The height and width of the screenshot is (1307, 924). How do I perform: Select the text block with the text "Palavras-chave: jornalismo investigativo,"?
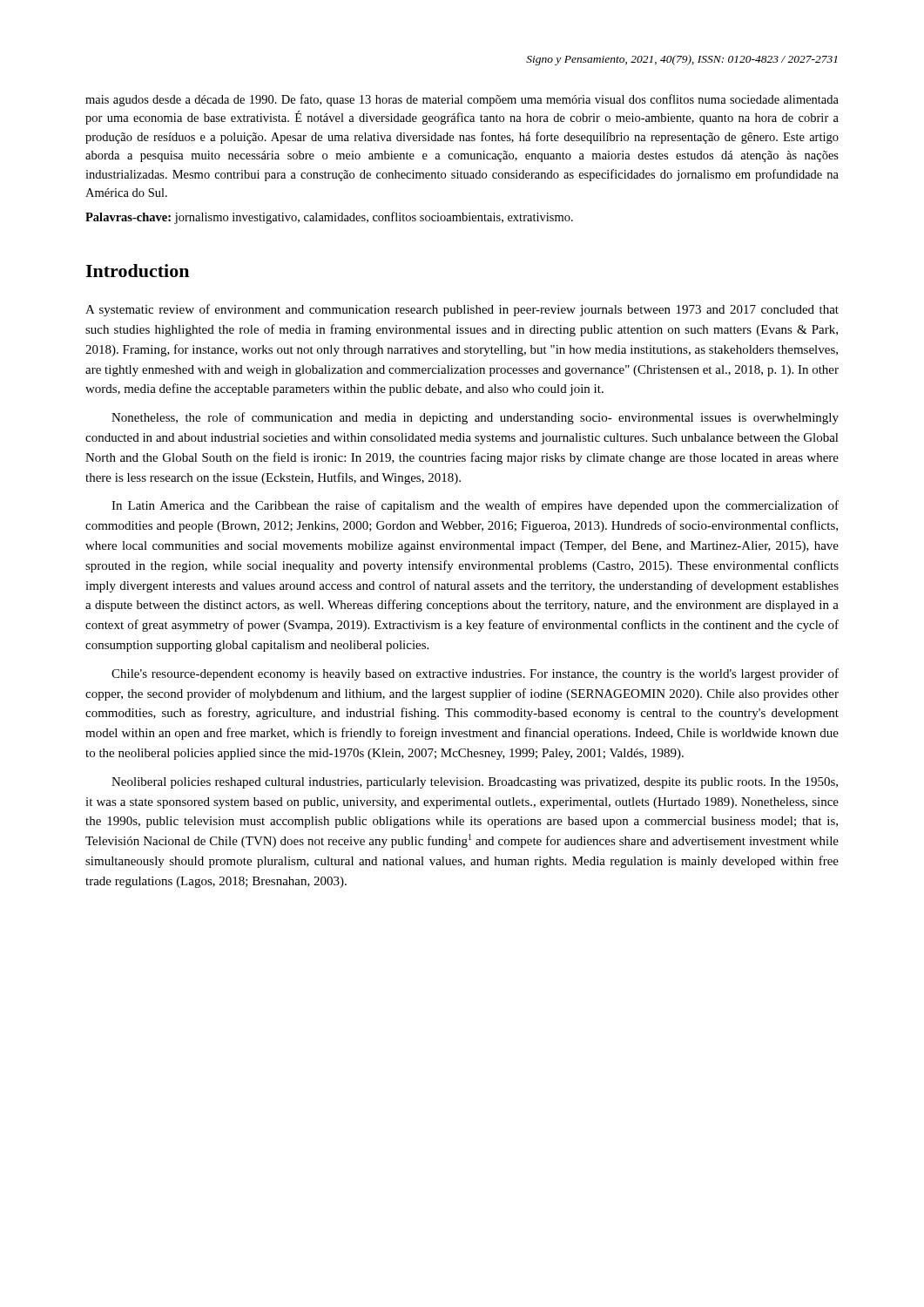[329, 217]
